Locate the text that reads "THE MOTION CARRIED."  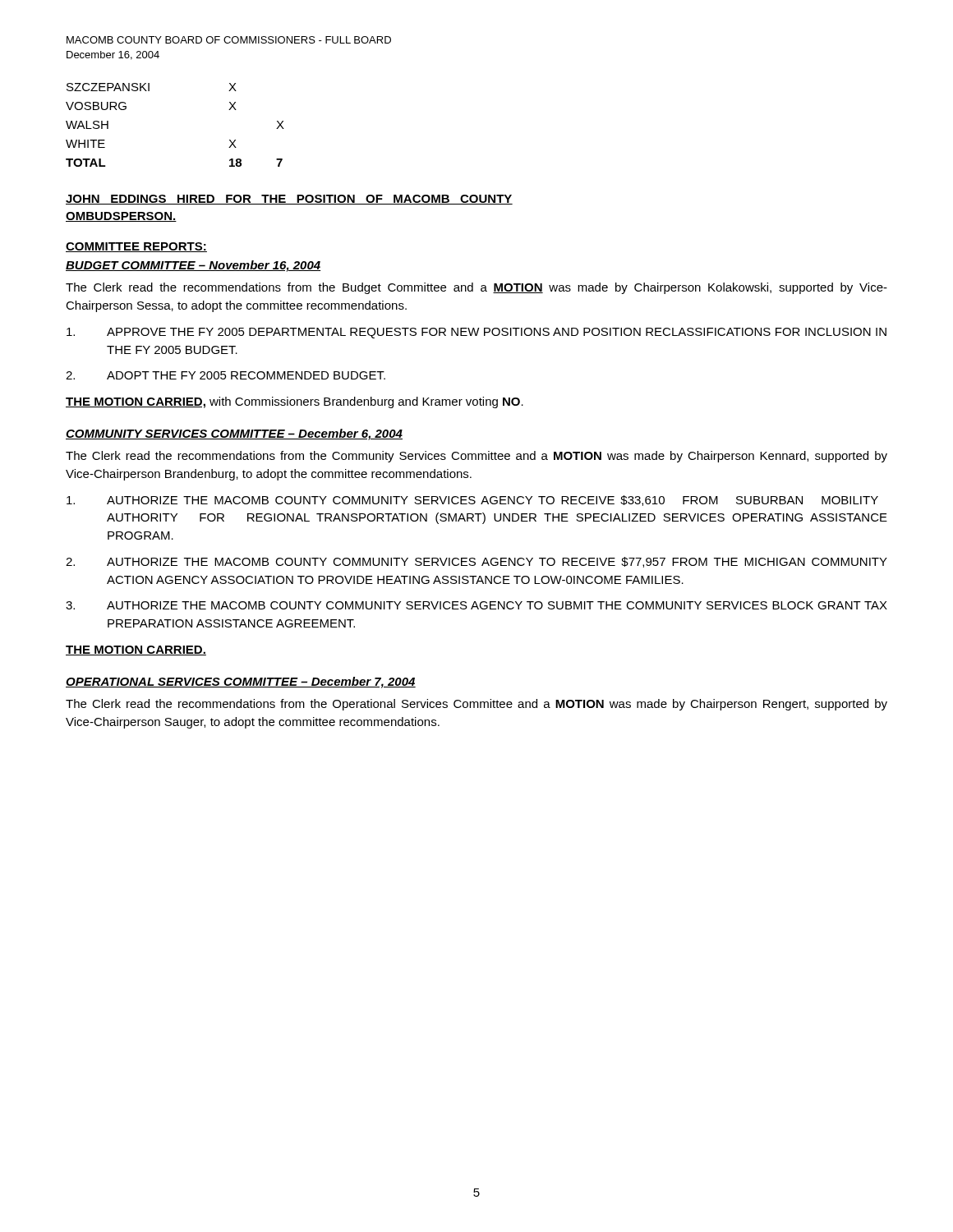(x=136, y=649)
